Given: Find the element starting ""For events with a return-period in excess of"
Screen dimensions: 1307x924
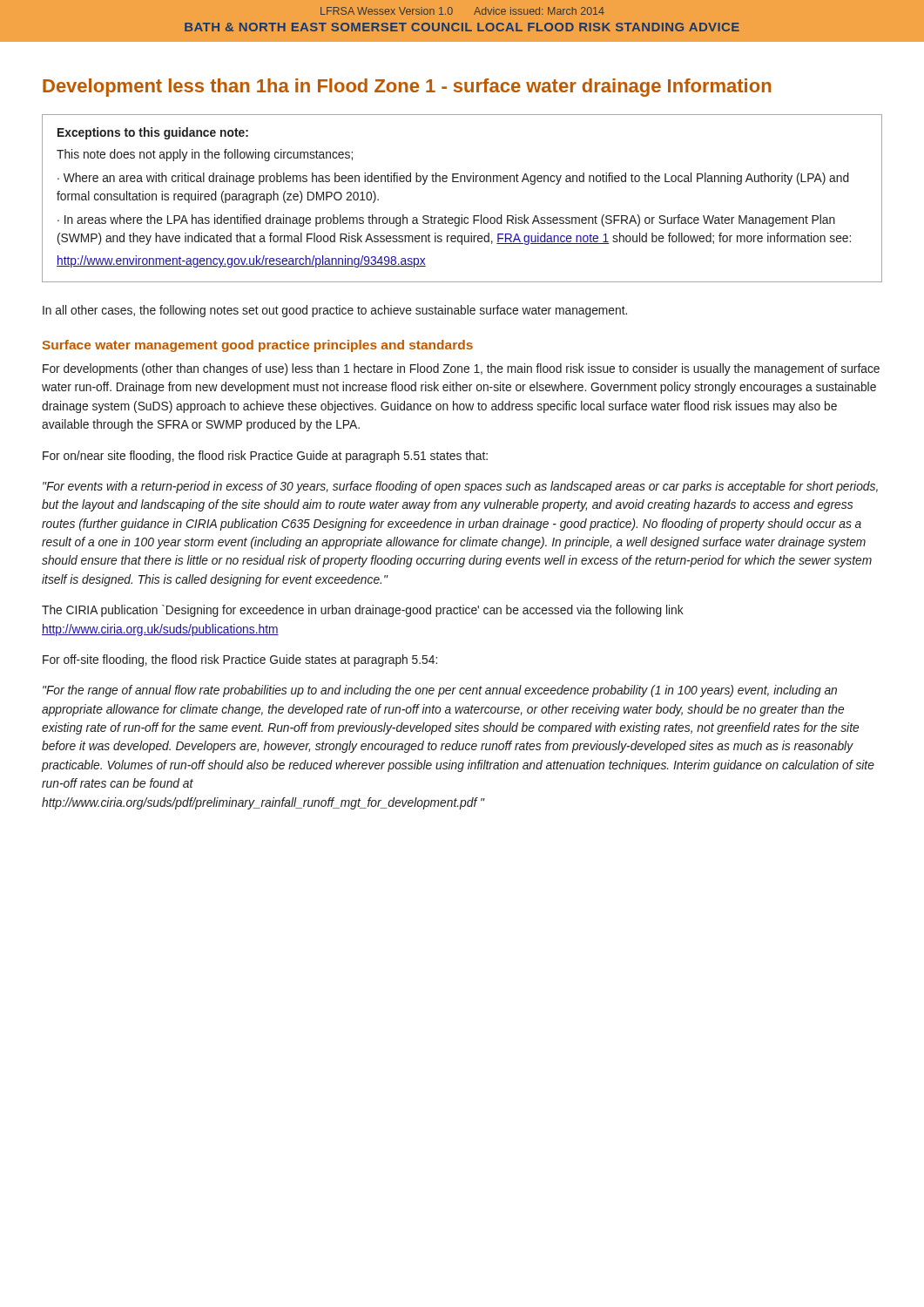Looking at the screenshot, I should [x=460, y=533].
